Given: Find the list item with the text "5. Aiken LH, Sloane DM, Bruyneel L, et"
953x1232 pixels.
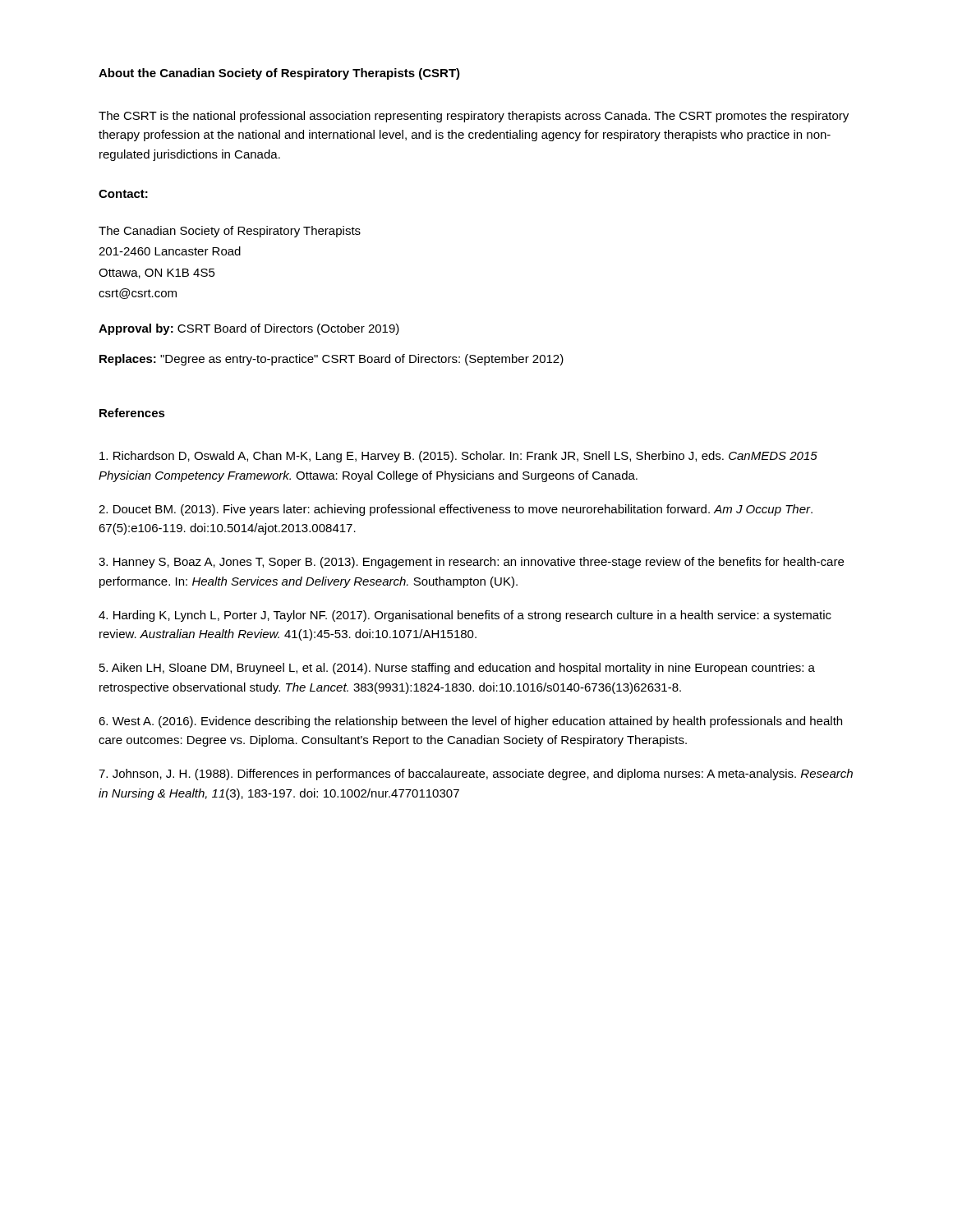Looking at the screenshot, I should [x=457, y=677].
